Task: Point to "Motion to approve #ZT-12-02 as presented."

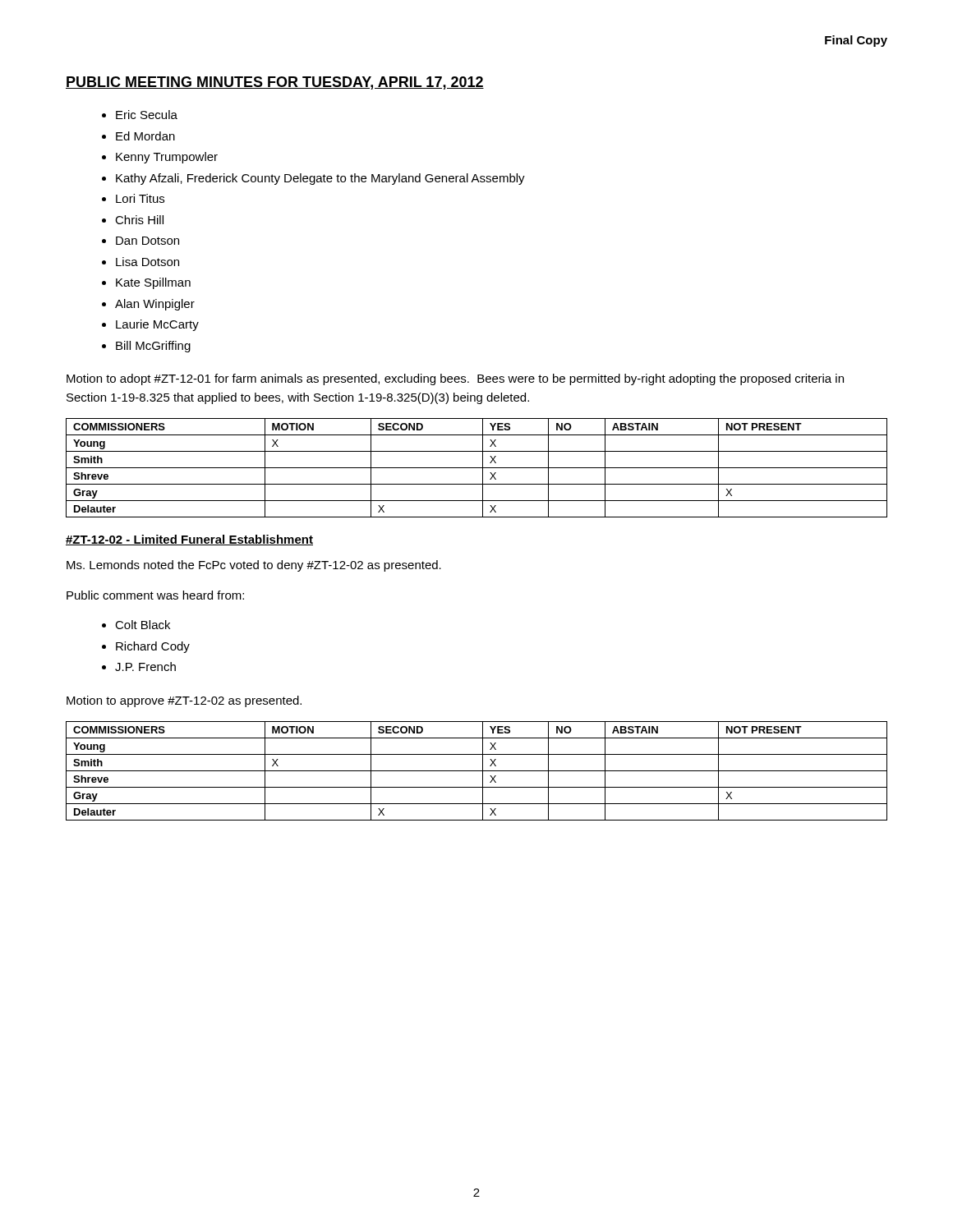Action: (x=184, y=700)
